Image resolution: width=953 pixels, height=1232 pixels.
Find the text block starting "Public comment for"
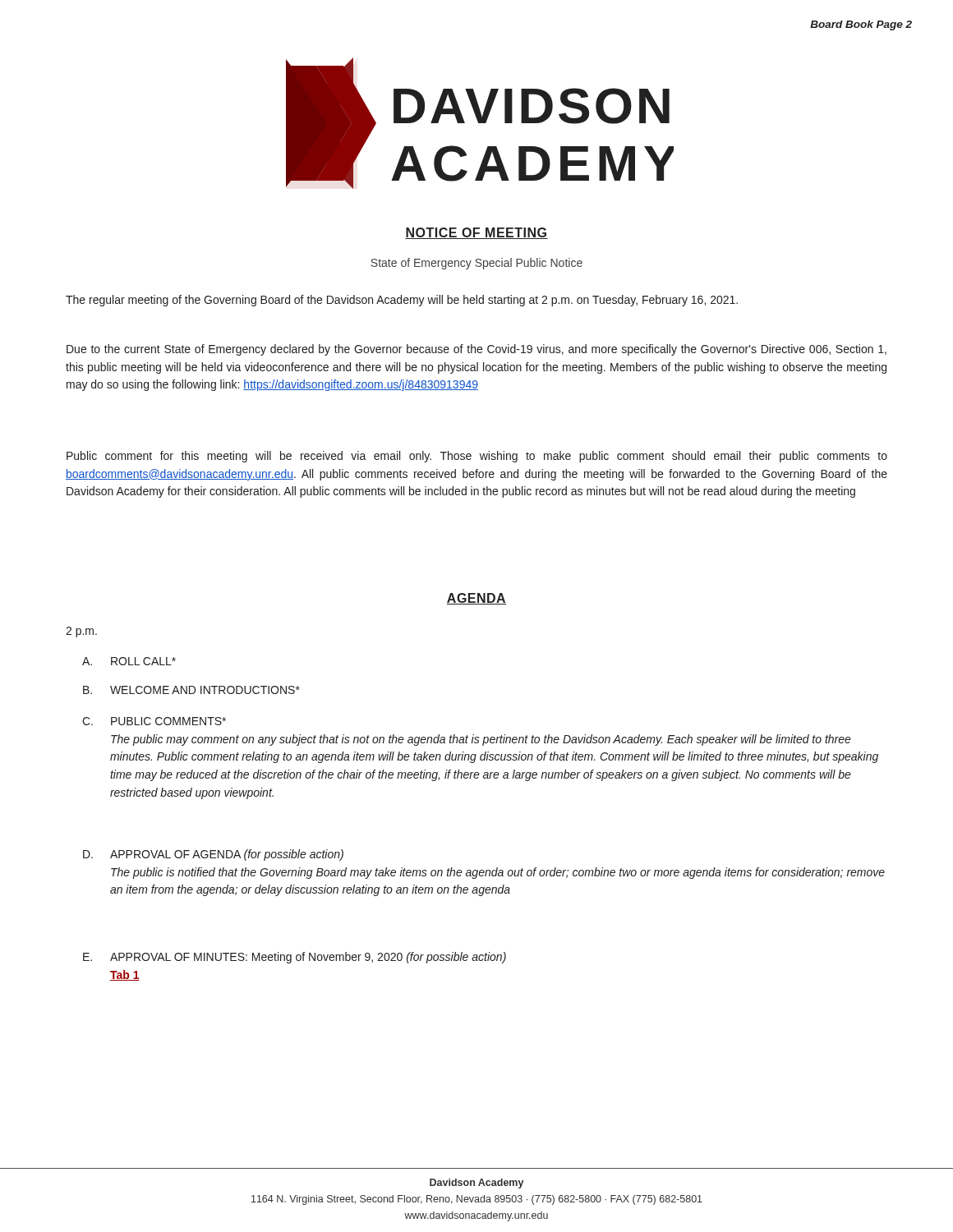[x=476, y=474]
